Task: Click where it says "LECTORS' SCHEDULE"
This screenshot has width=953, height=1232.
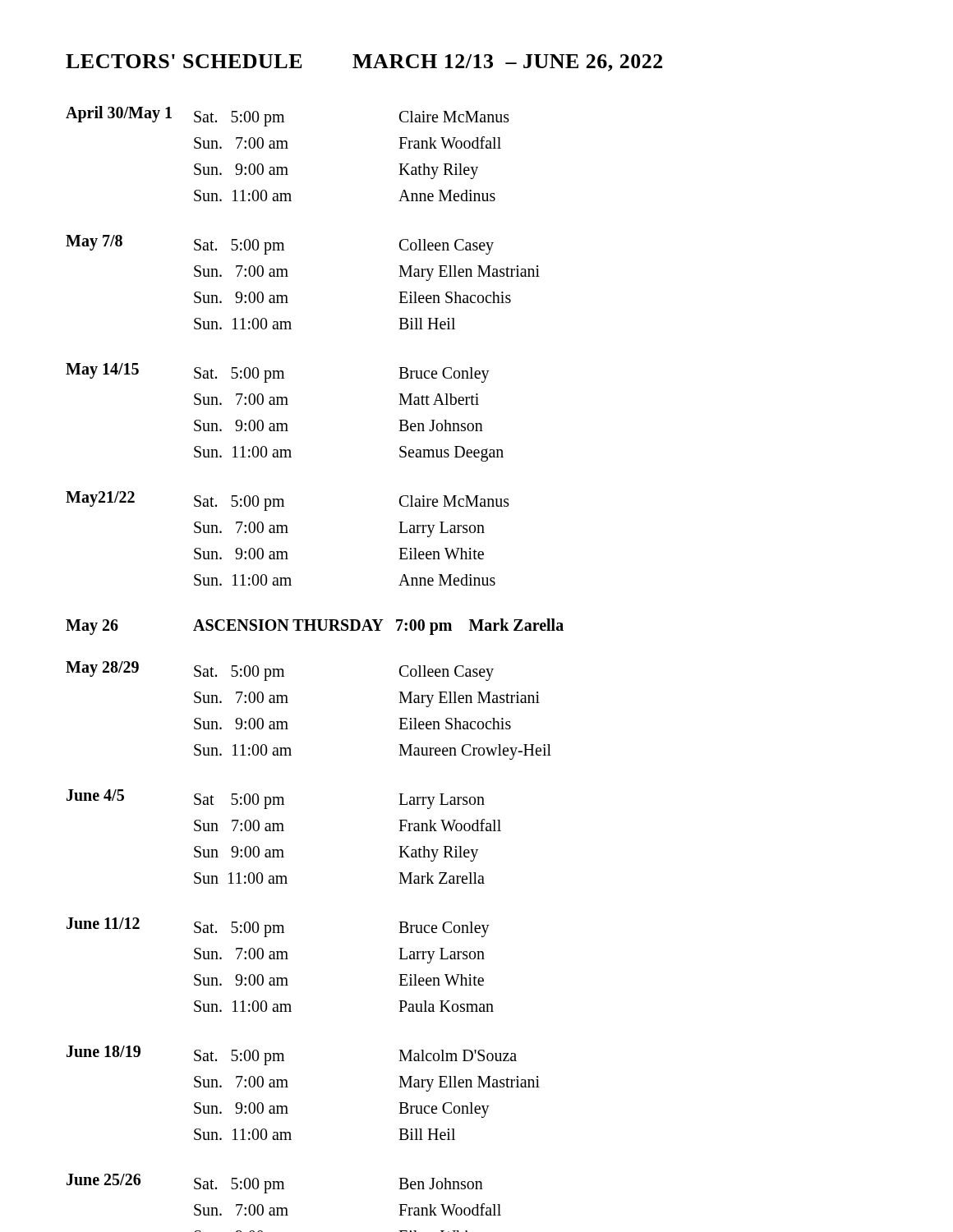Action: [x=185, y=61]
